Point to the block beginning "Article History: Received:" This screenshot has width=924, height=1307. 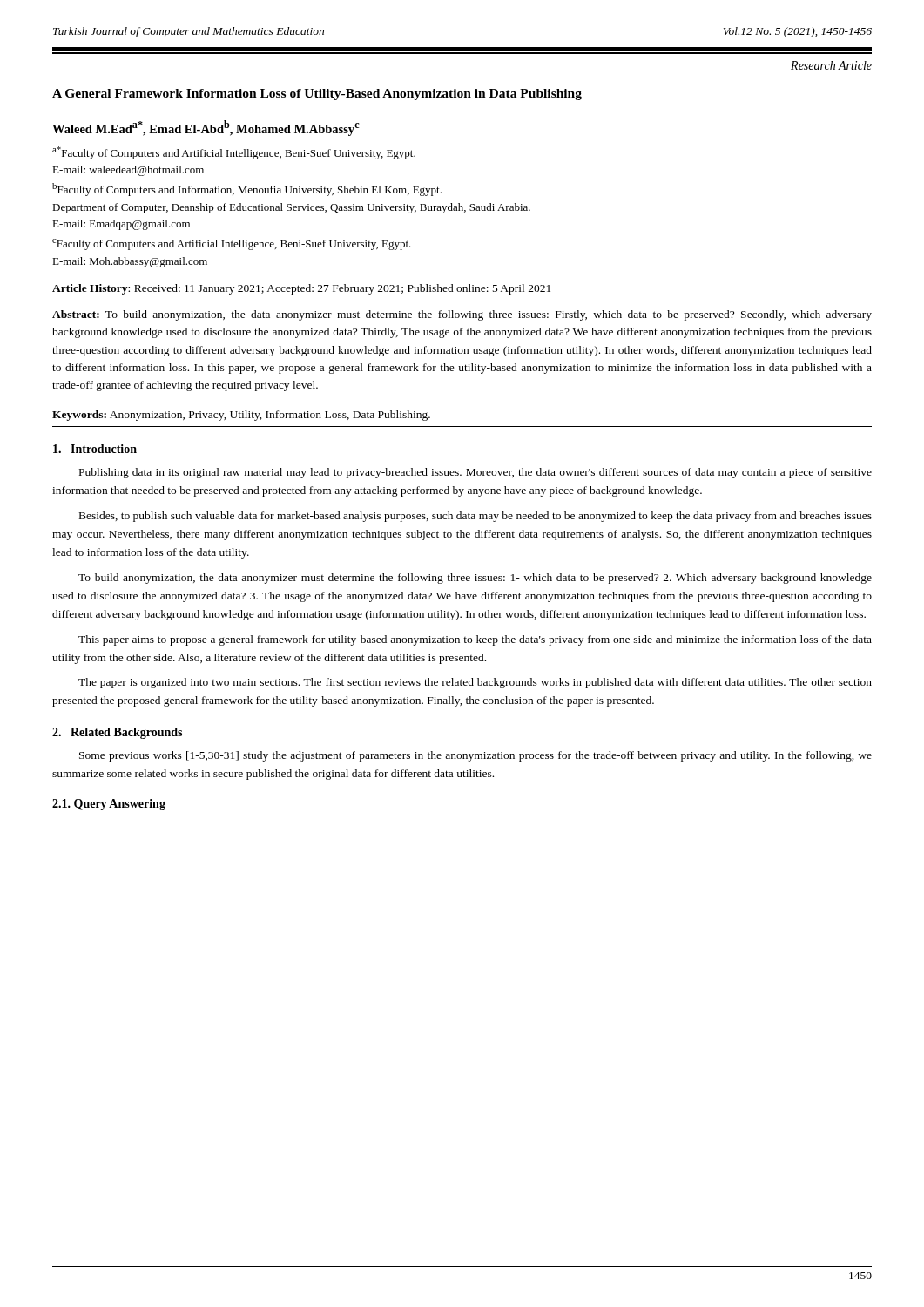pyautogui.click(x=302, y=288)
